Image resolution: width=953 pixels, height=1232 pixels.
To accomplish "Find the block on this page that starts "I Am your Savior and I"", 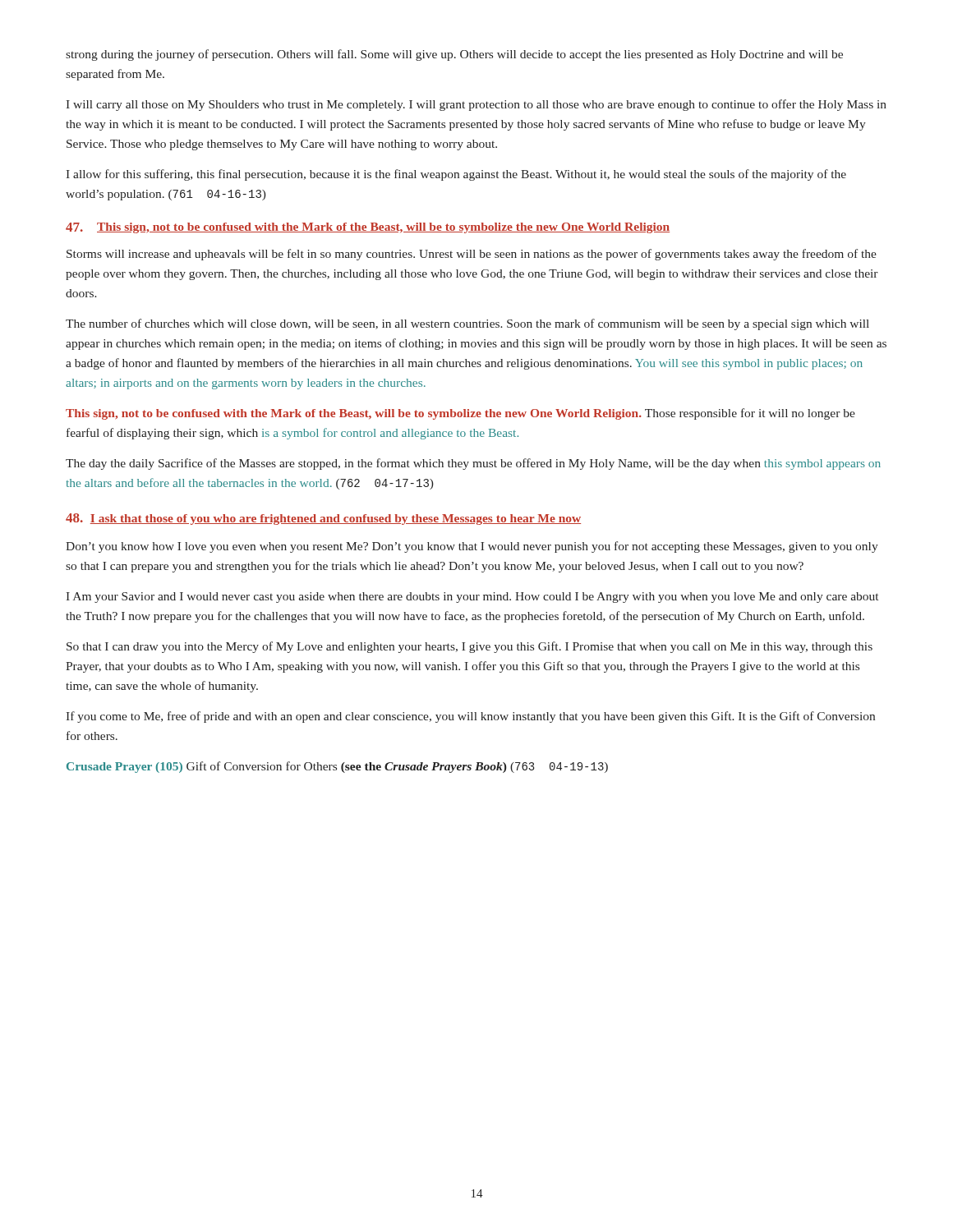I will pos(472,606).
